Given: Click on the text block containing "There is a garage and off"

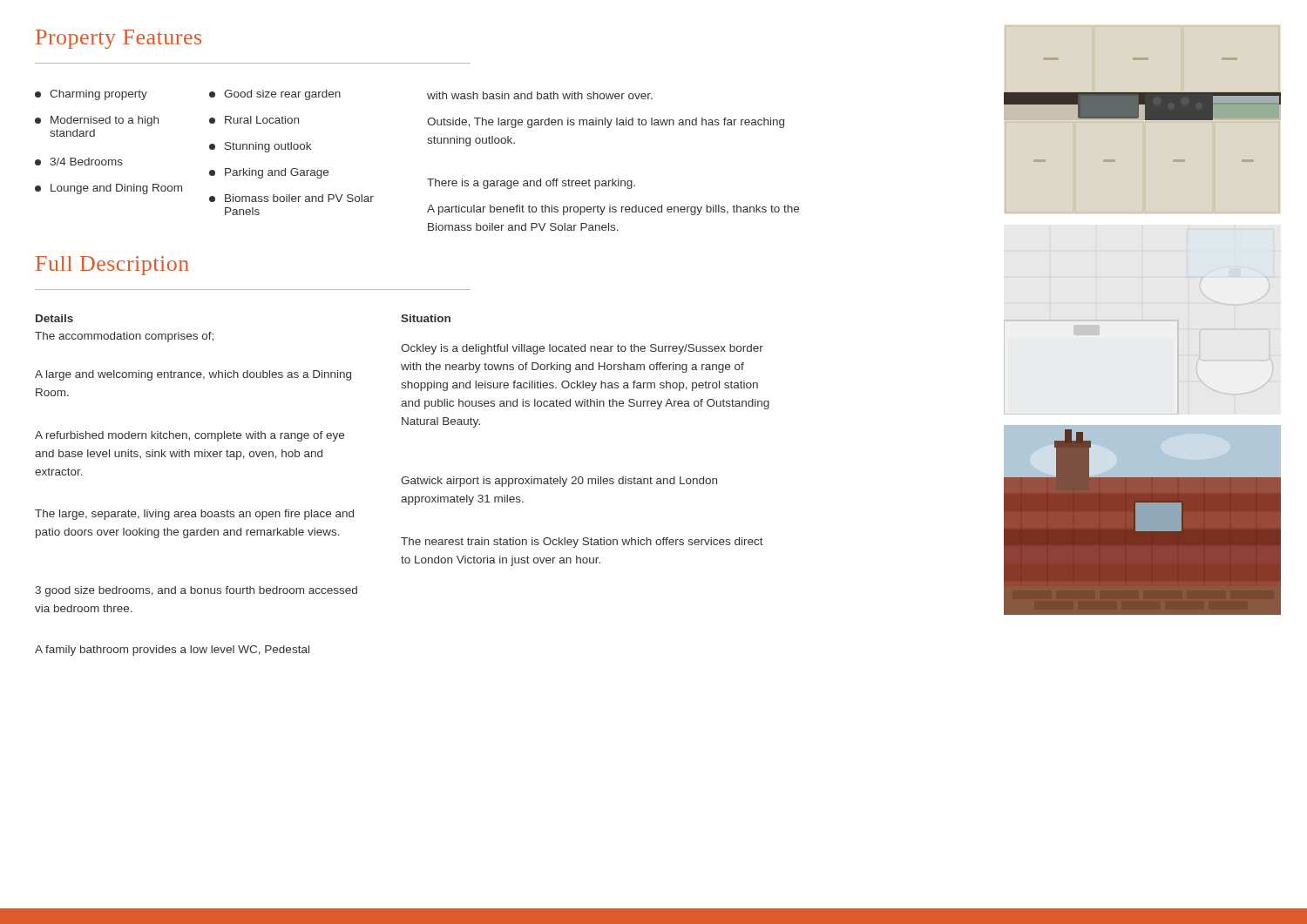Looking at the screenshot, I should click(x=531, y=182).
